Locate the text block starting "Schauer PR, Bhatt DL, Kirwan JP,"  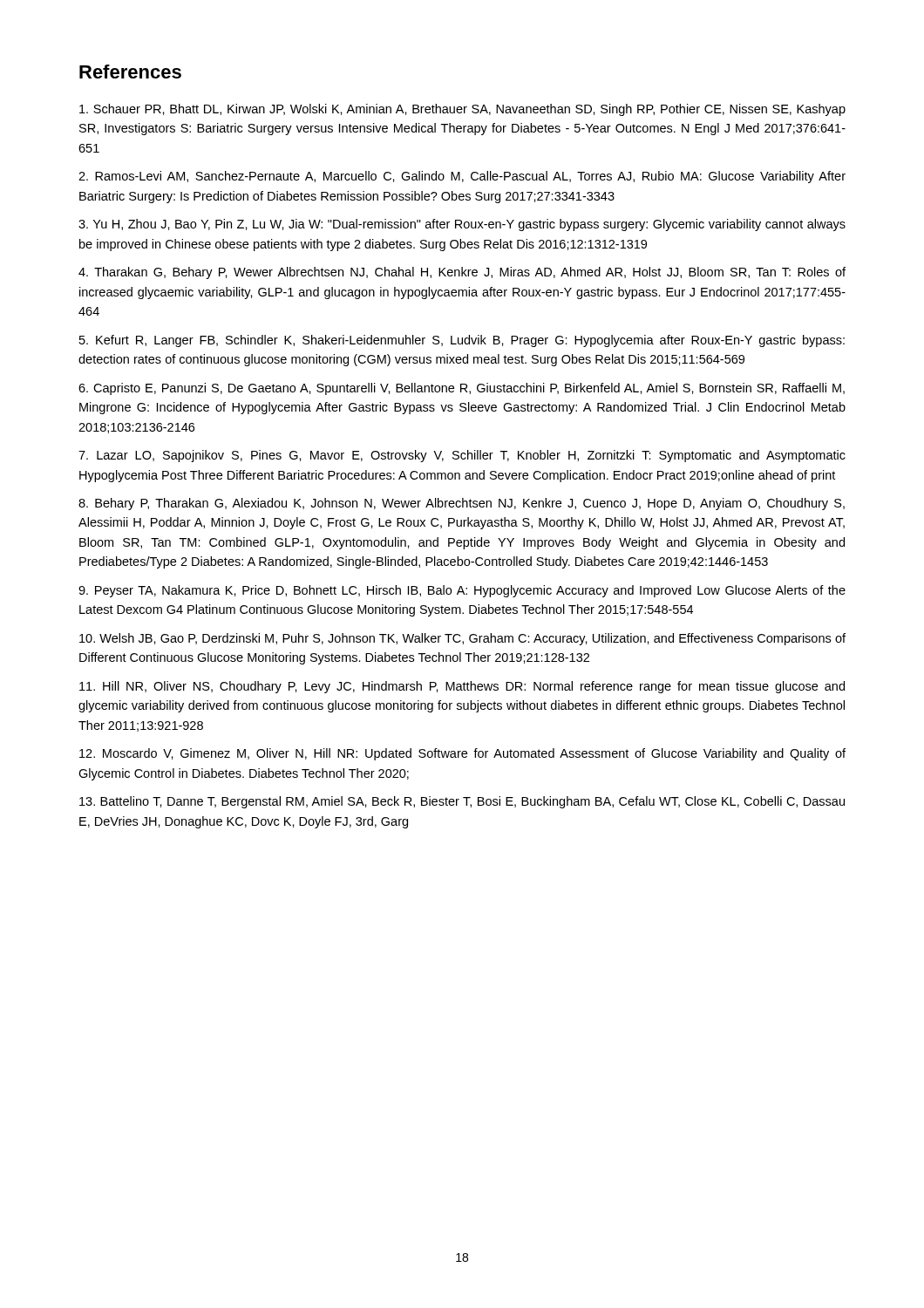click(462, 129)
